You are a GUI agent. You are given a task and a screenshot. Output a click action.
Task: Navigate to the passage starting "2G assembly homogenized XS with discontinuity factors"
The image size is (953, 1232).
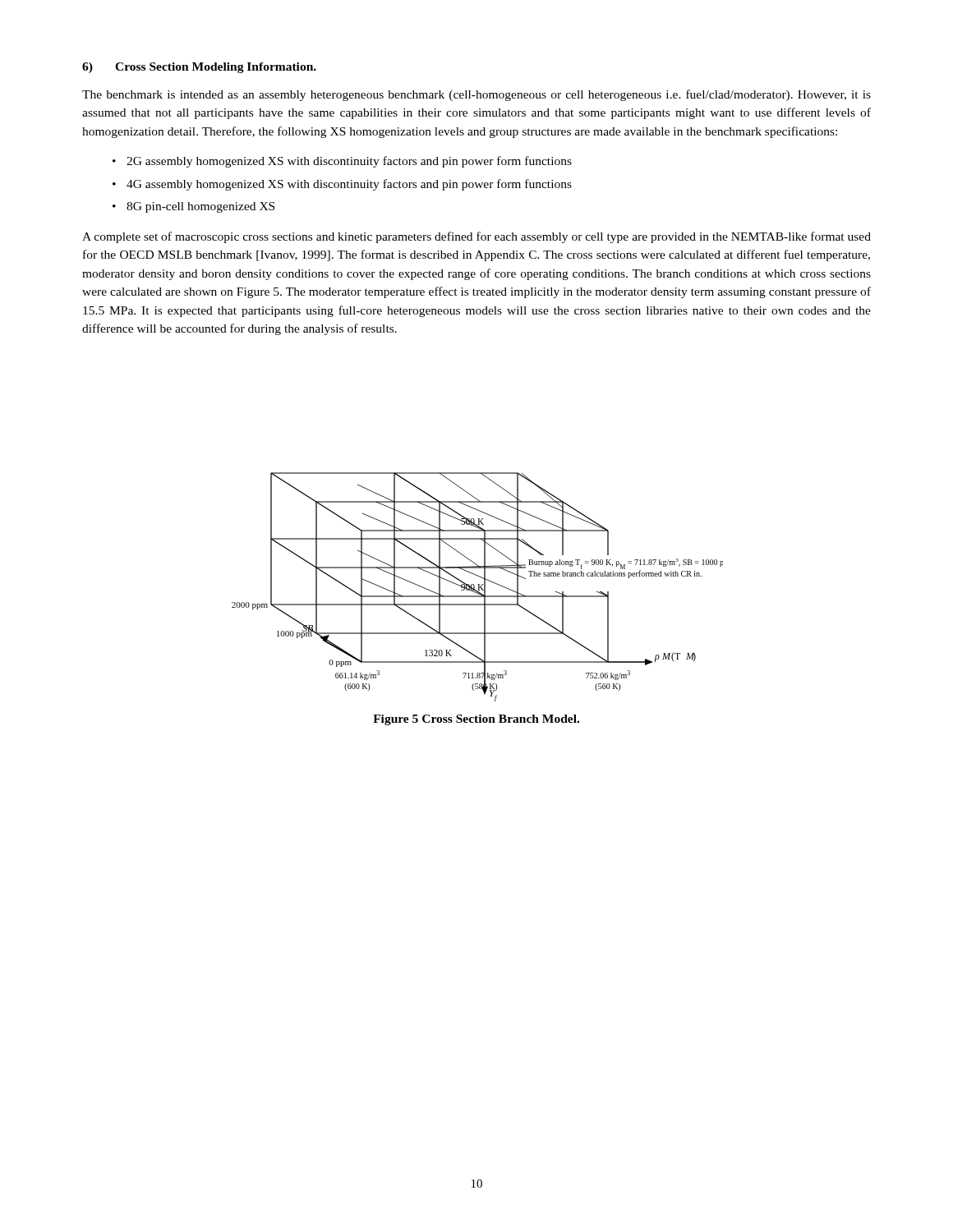[491, 162]
